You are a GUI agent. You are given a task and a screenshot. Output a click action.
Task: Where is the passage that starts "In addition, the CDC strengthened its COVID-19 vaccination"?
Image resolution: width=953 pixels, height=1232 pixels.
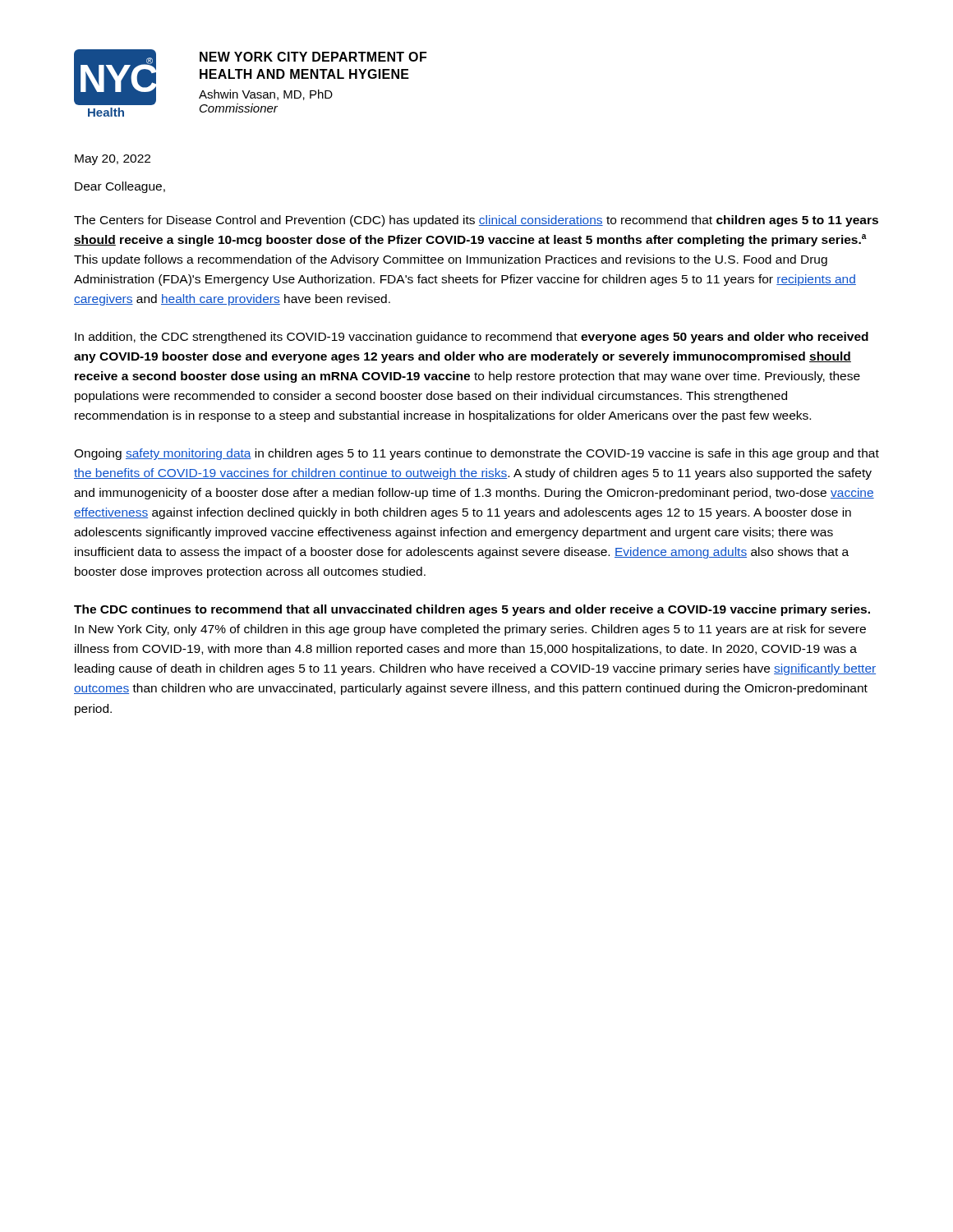tap(471, 376)
